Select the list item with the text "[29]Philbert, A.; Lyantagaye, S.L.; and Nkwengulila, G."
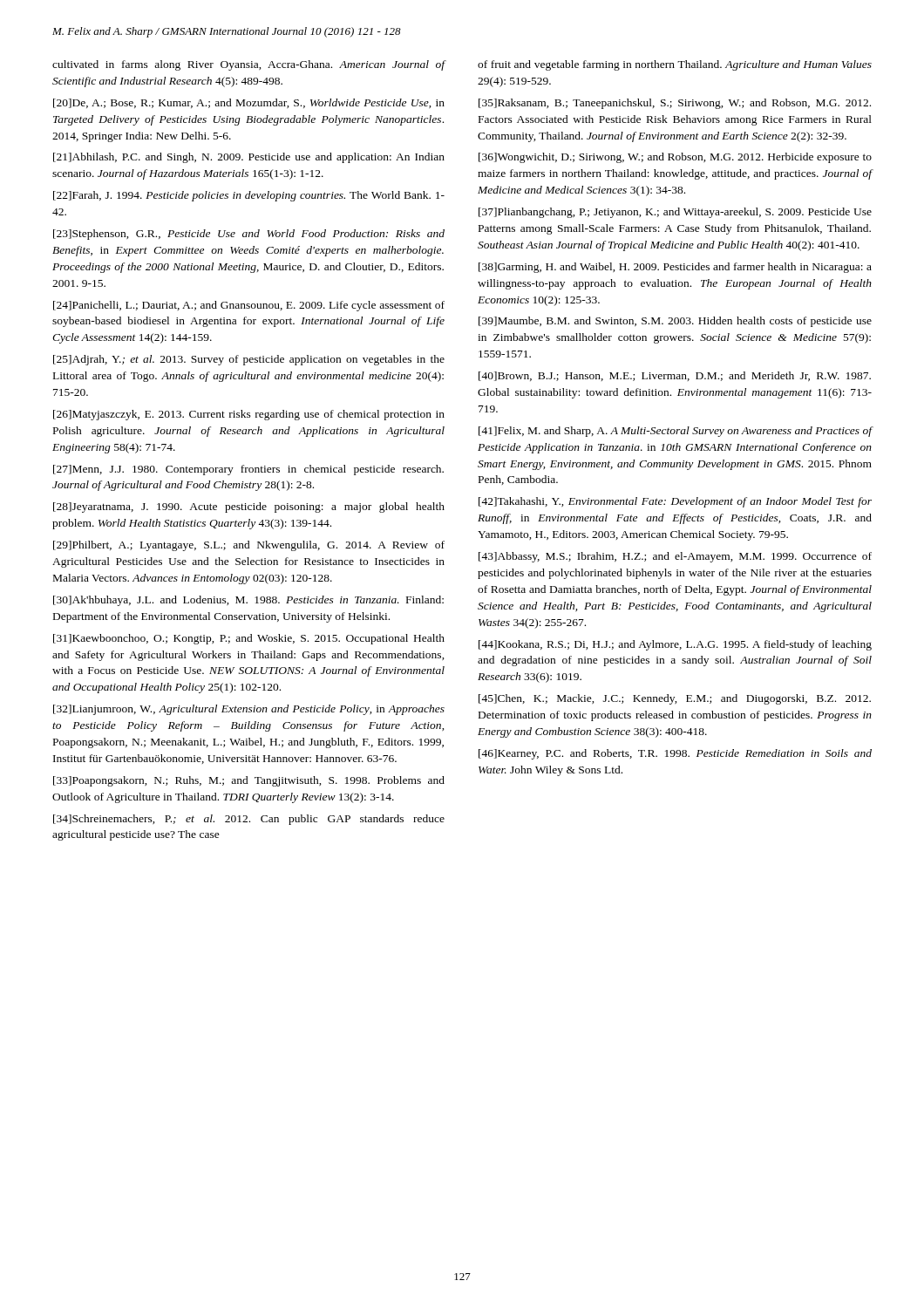This screenshot has width=924, height=1308. (248, 561)
